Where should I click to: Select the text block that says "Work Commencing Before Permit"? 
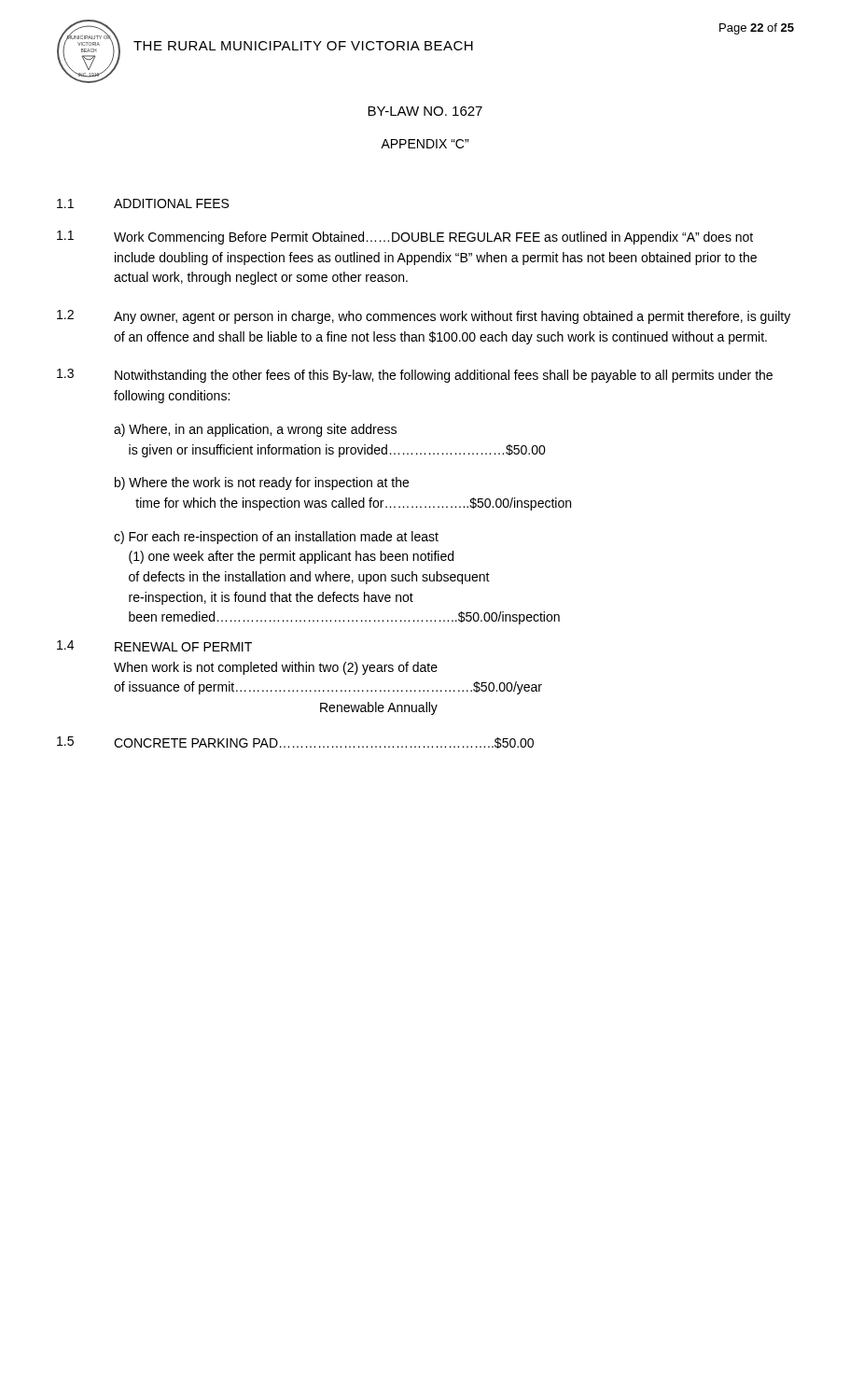click(x=436, y=257)
